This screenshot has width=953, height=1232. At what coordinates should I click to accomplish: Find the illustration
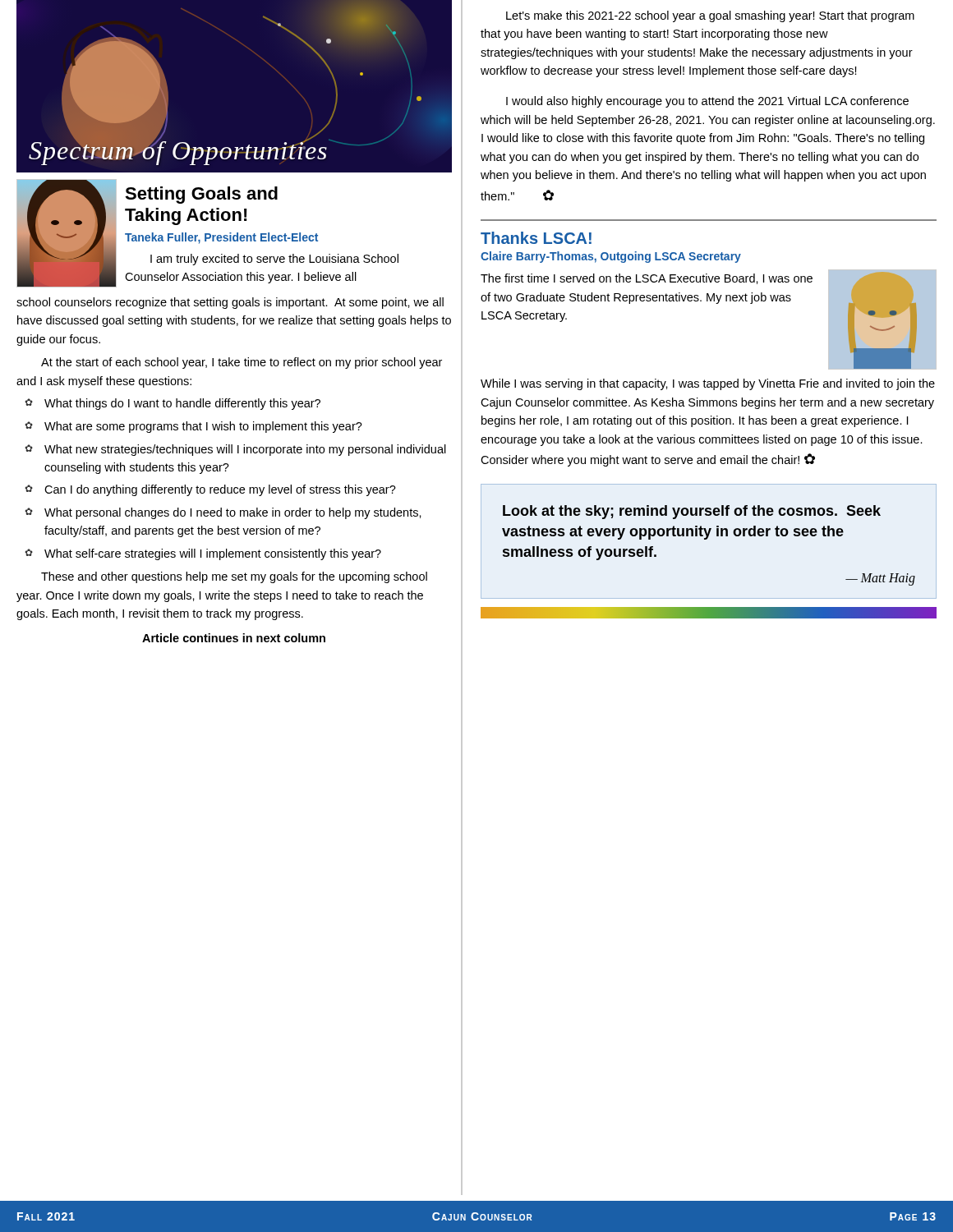point(234,86)
